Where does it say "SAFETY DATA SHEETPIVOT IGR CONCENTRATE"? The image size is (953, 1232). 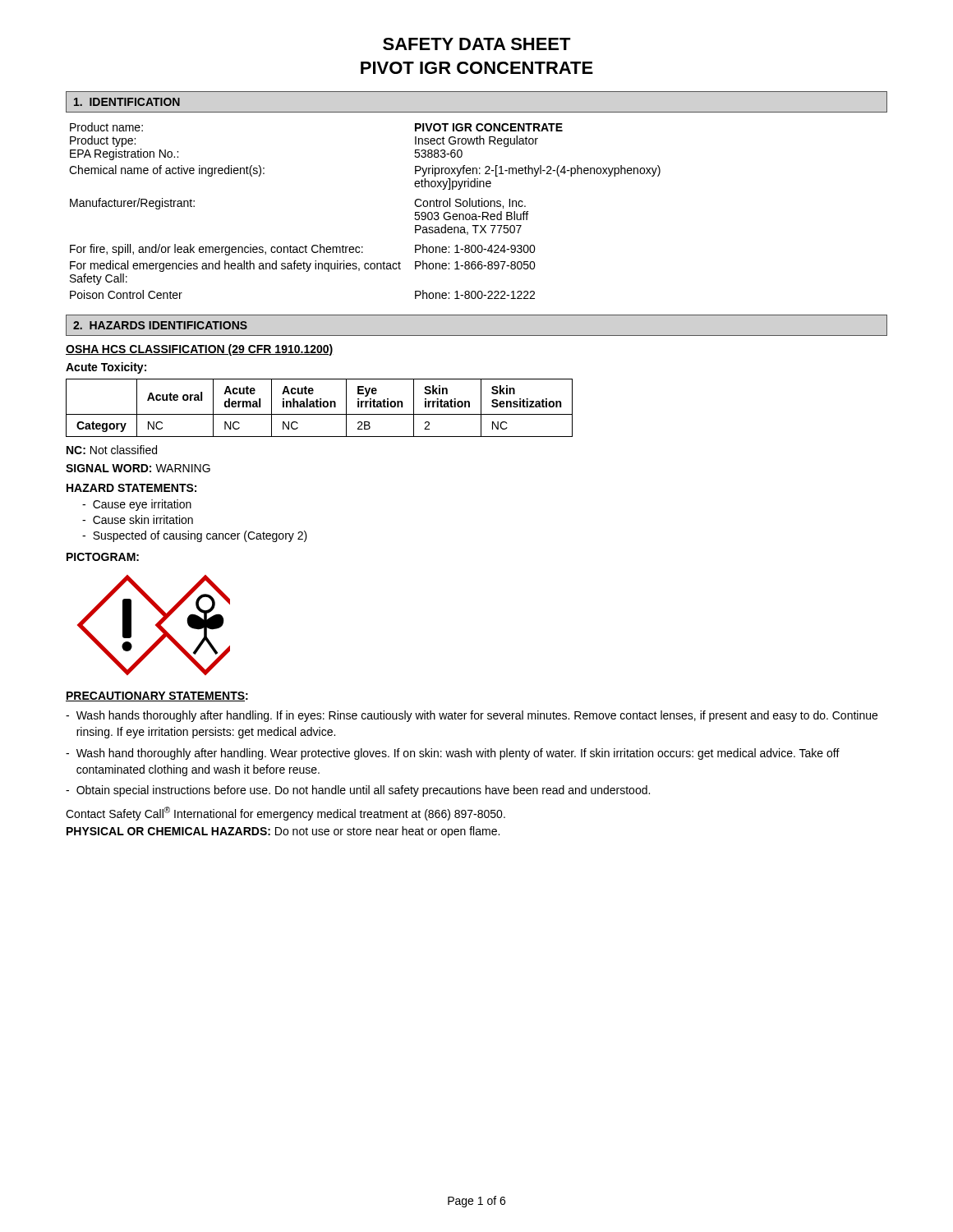[x=476, y=56]
